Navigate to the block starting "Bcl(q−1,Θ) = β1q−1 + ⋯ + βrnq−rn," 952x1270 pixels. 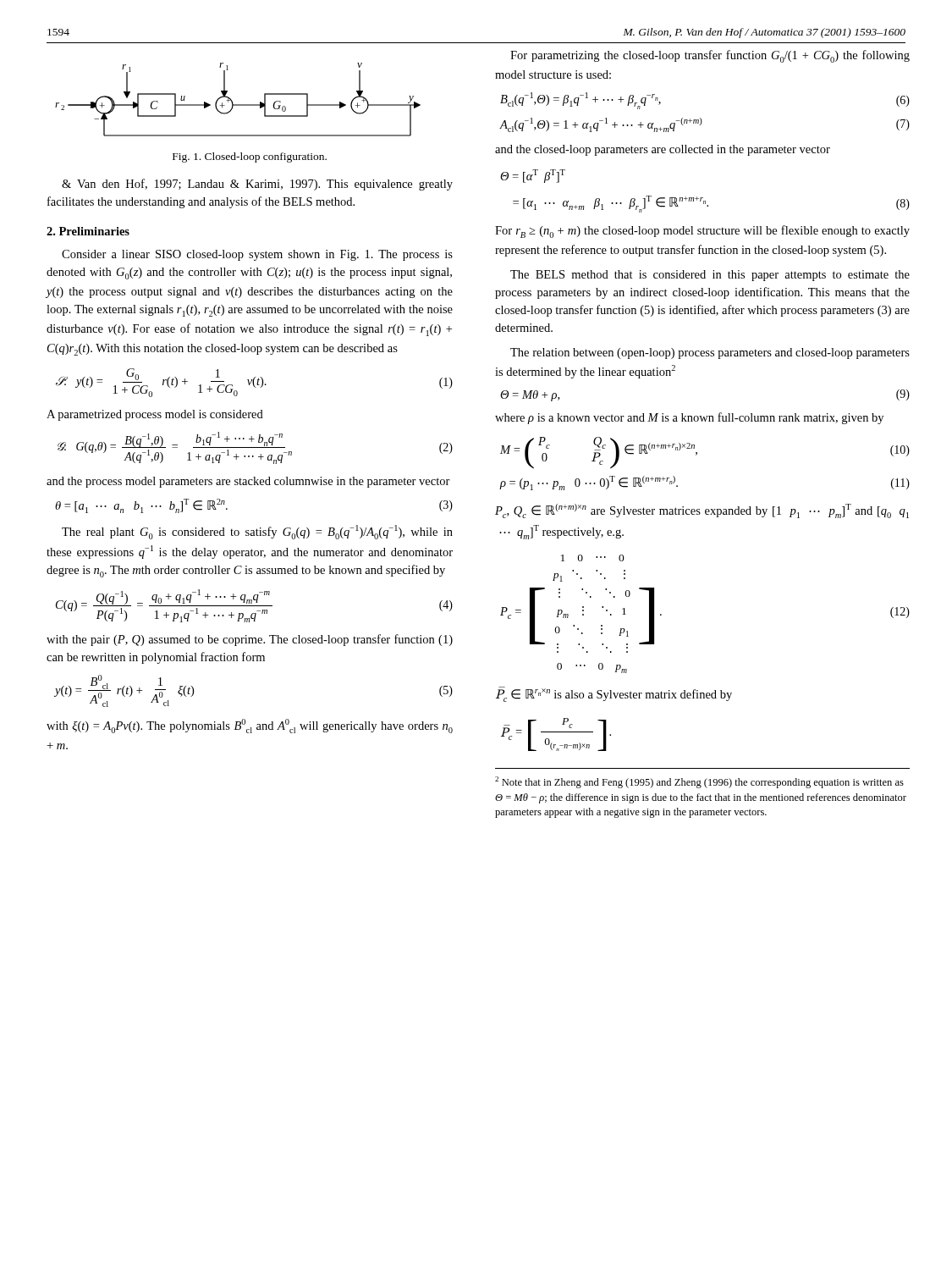click(578, 100)
